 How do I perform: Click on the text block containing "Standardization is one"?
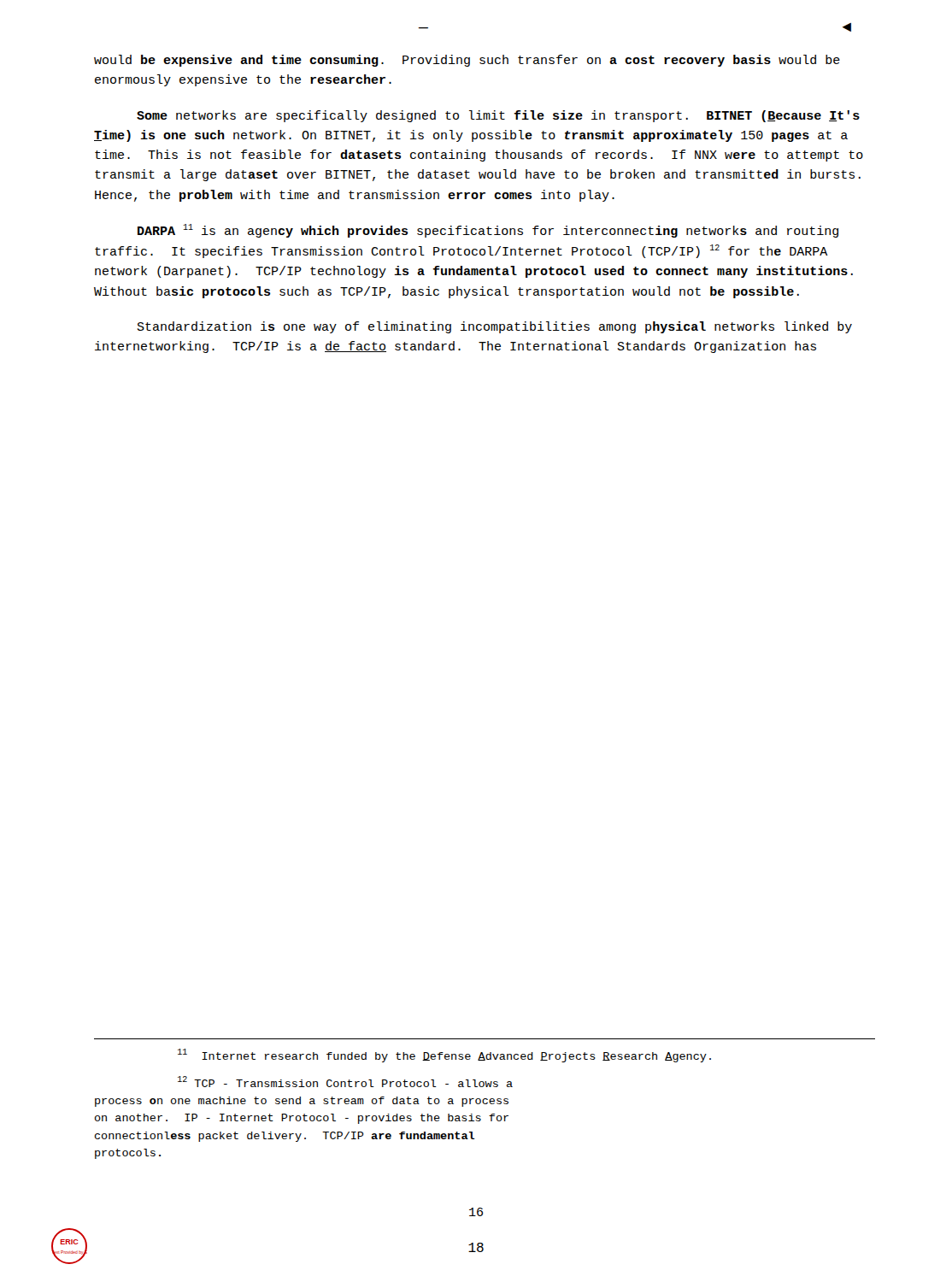[485, 338]
